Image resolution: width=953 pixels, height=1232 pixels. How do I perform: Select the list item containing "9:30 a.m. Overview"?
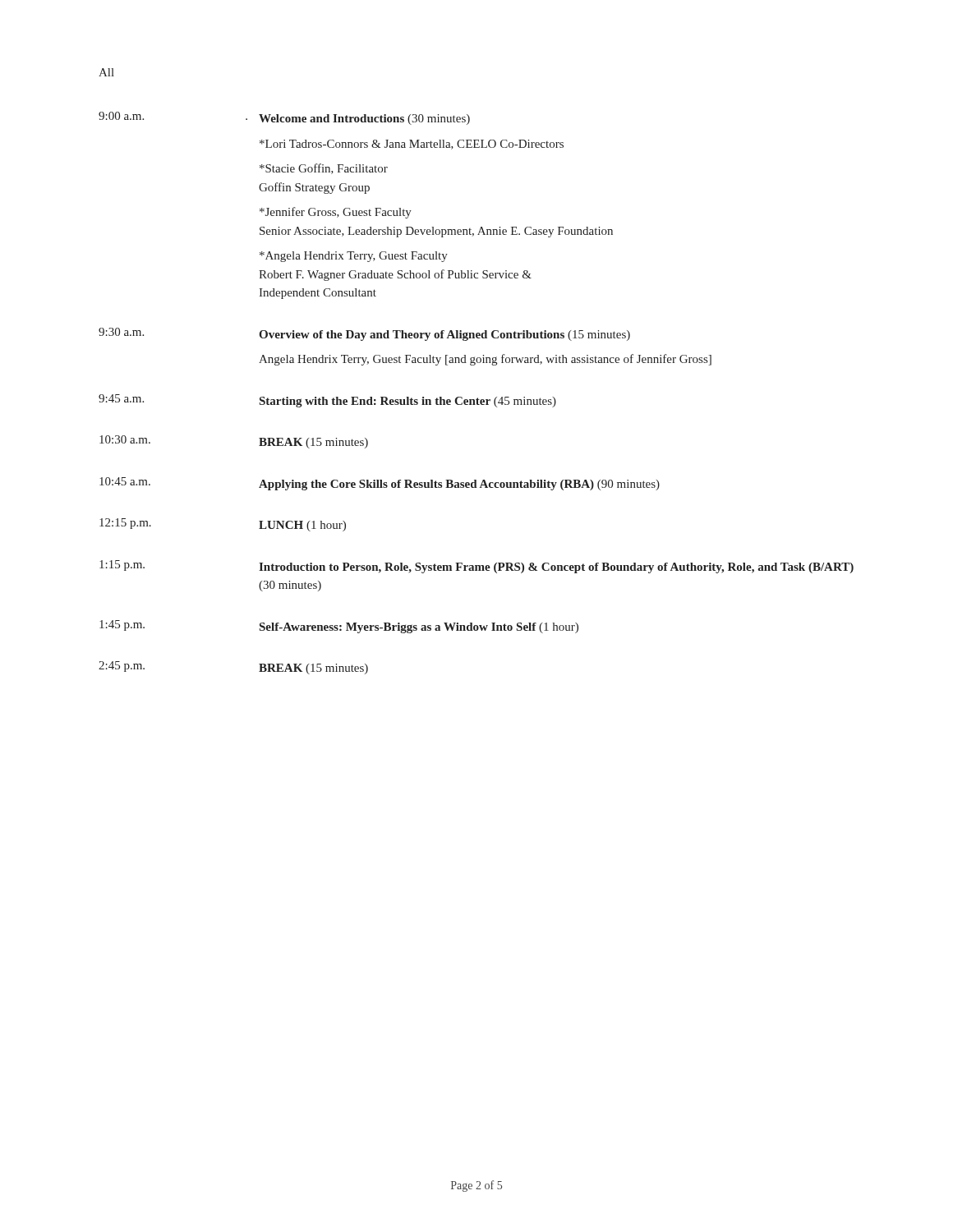476,347
